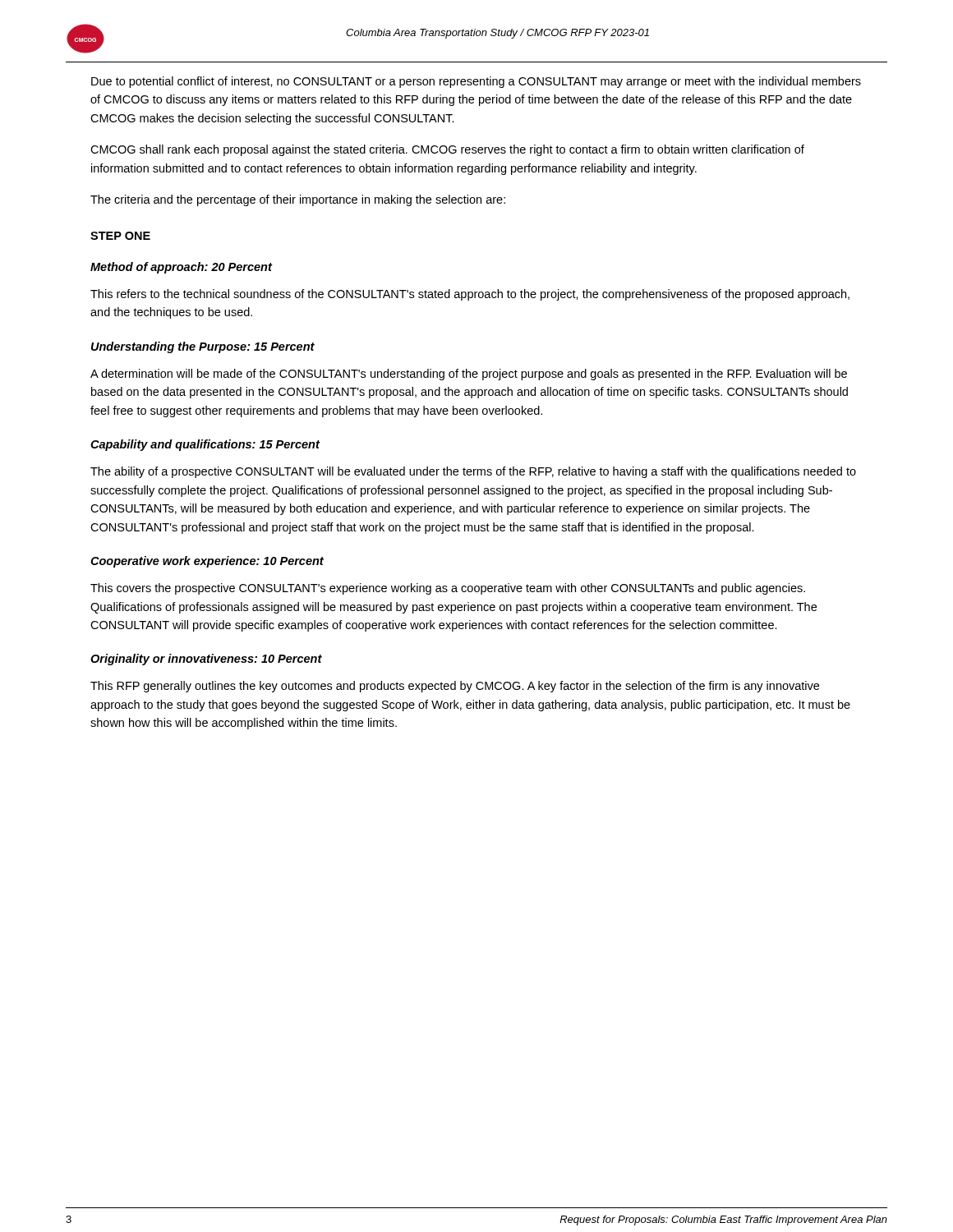Select the text block containing "This refers to the technical"
The image size is (953, 1232).
470,303
